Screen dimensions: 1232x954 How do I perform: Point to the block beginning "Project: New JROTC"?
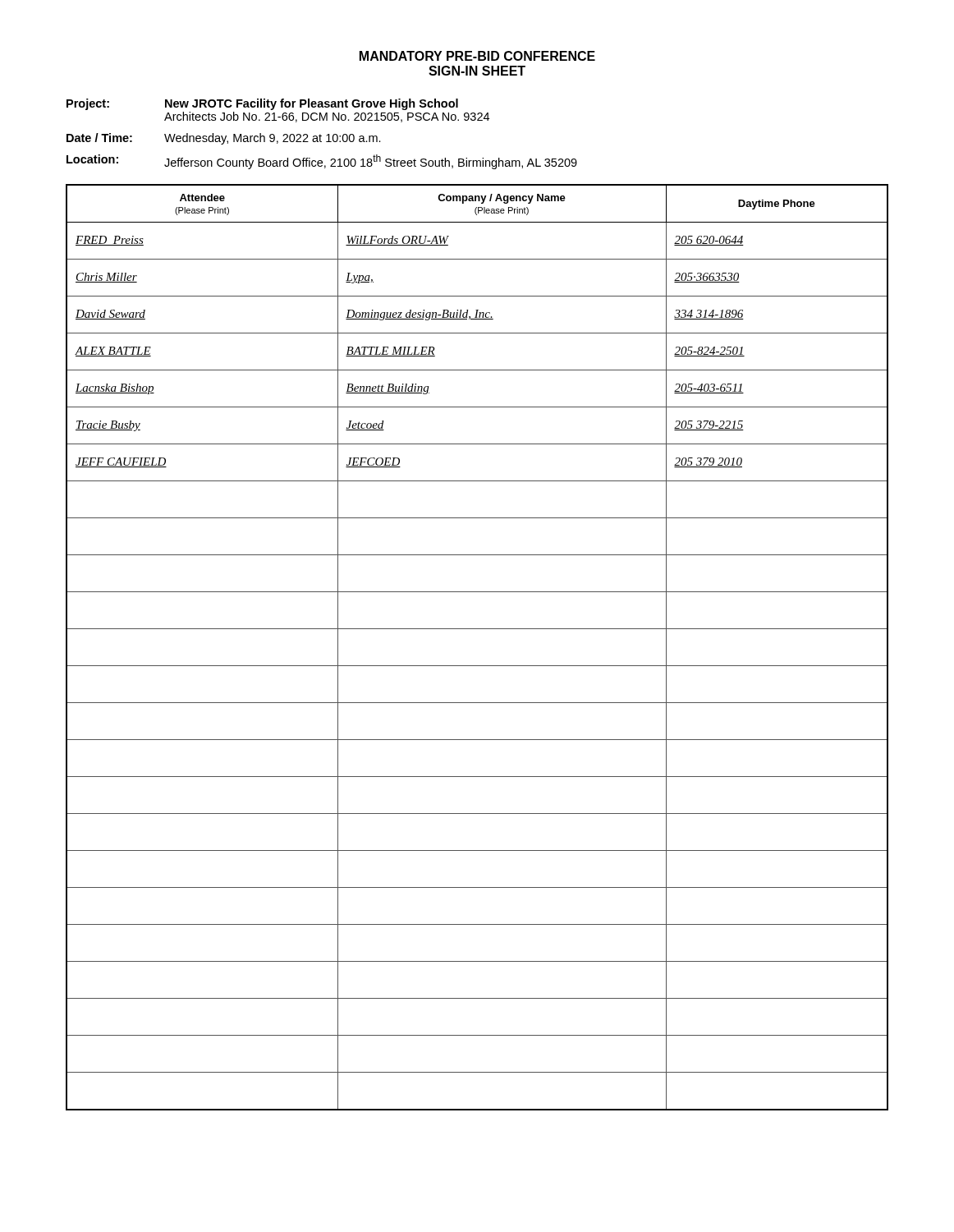[x=278, y=110]
